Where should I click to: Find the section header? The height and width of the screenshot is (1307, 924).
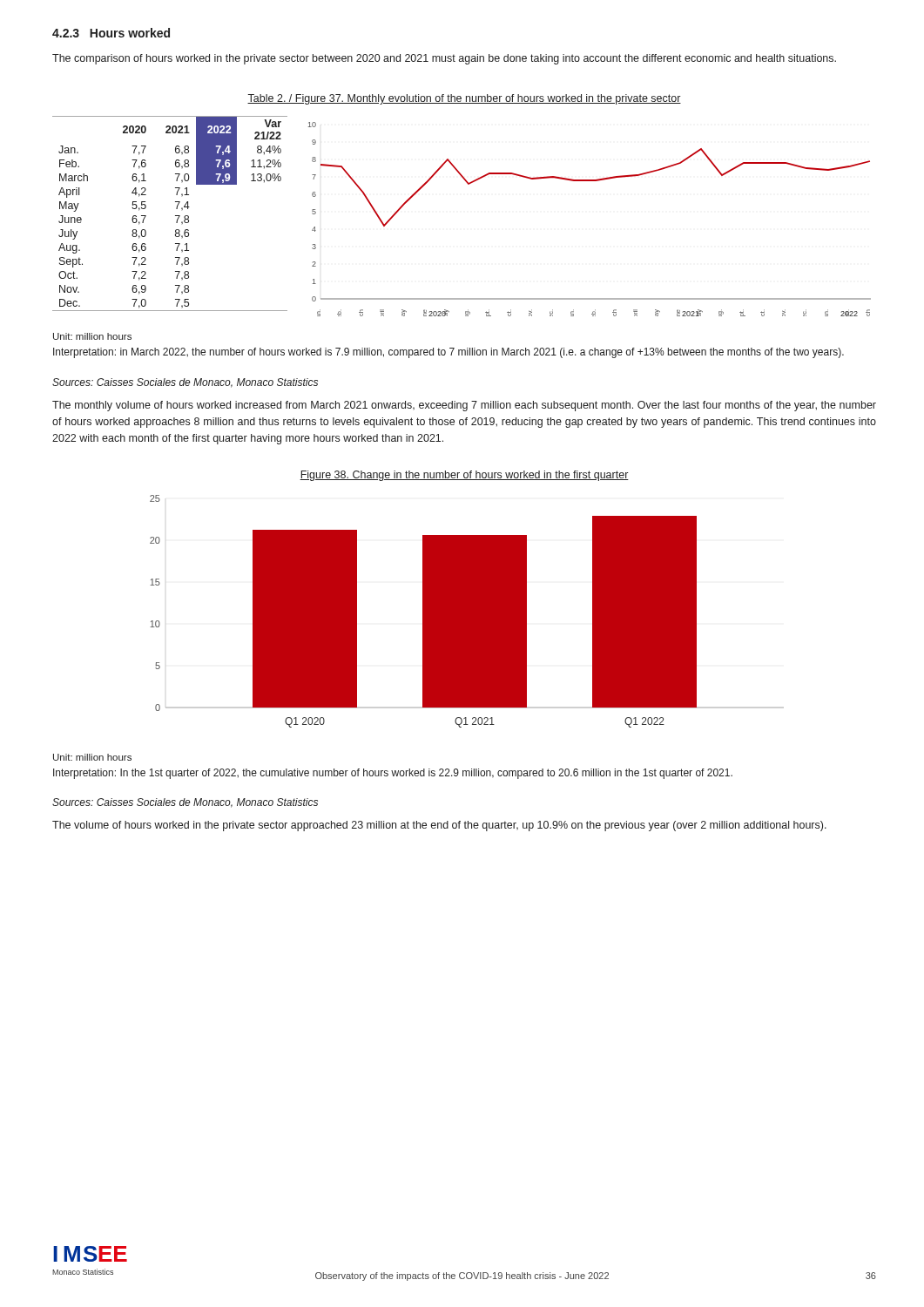[x=112, y=33]
